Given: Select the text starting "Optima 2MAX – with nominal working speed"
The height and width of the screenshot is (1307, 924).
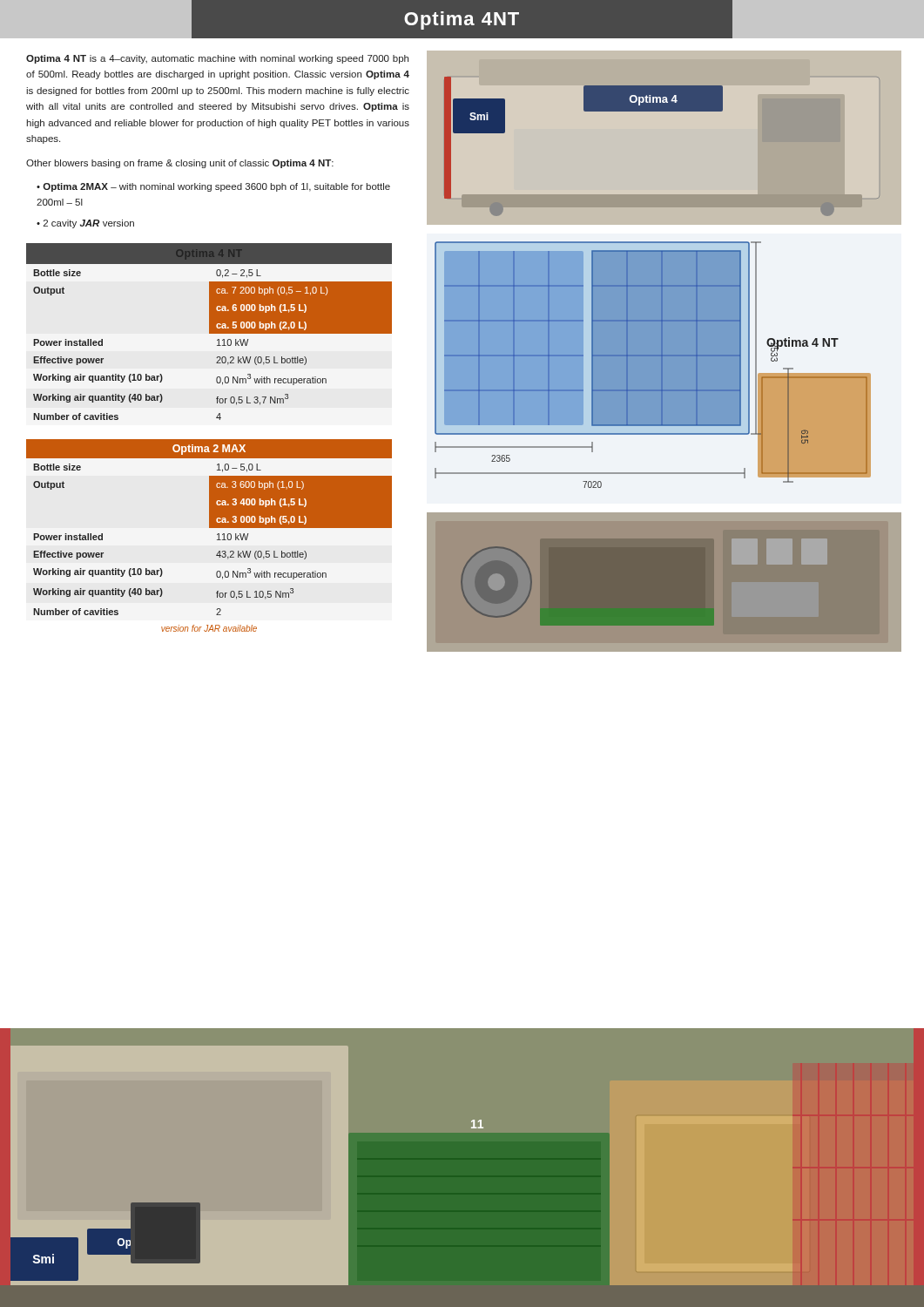Looking at the screenshot, I should tap(213, 194).
